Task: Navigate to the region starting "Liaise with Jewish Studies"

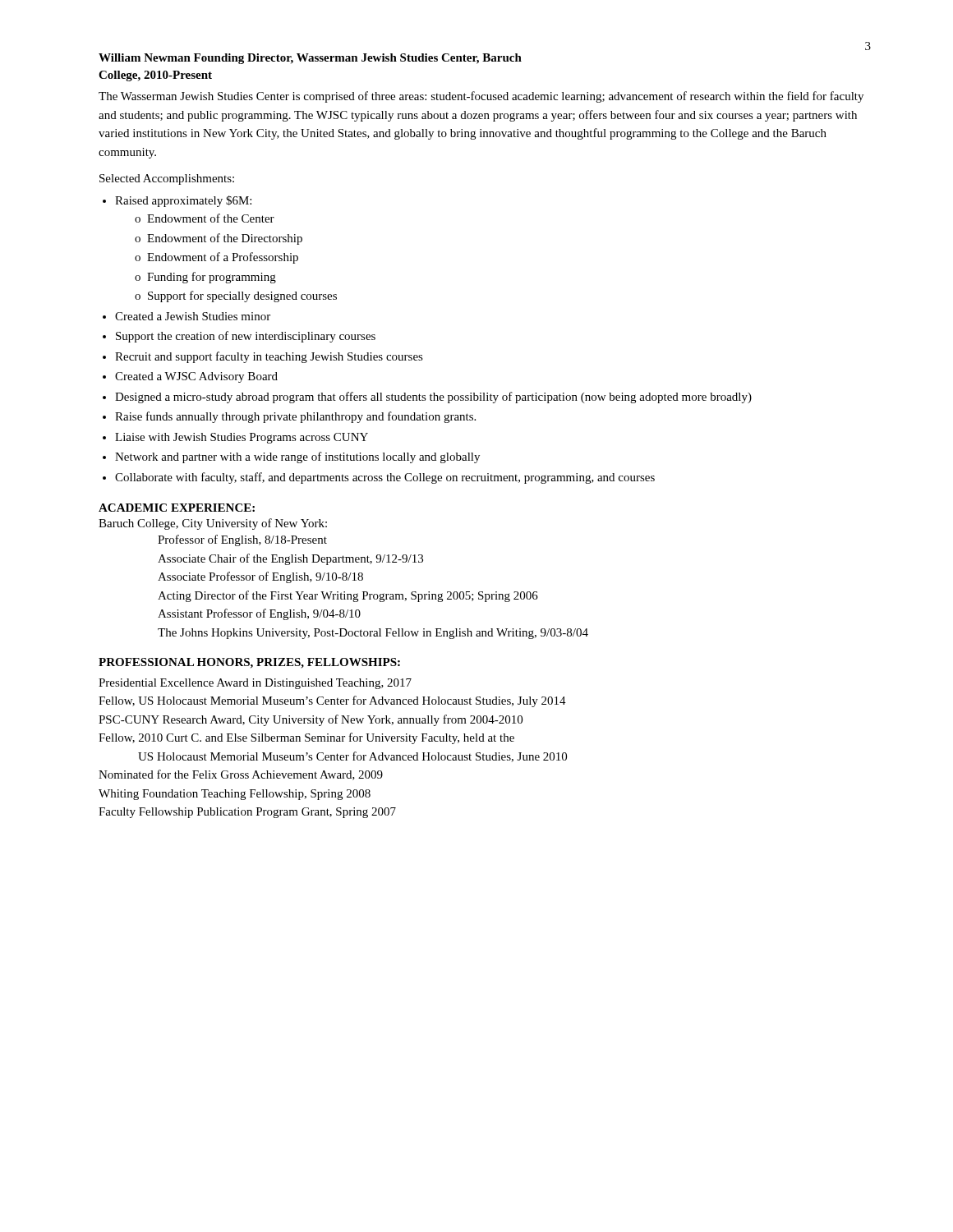Action: [x=242, y=437]
